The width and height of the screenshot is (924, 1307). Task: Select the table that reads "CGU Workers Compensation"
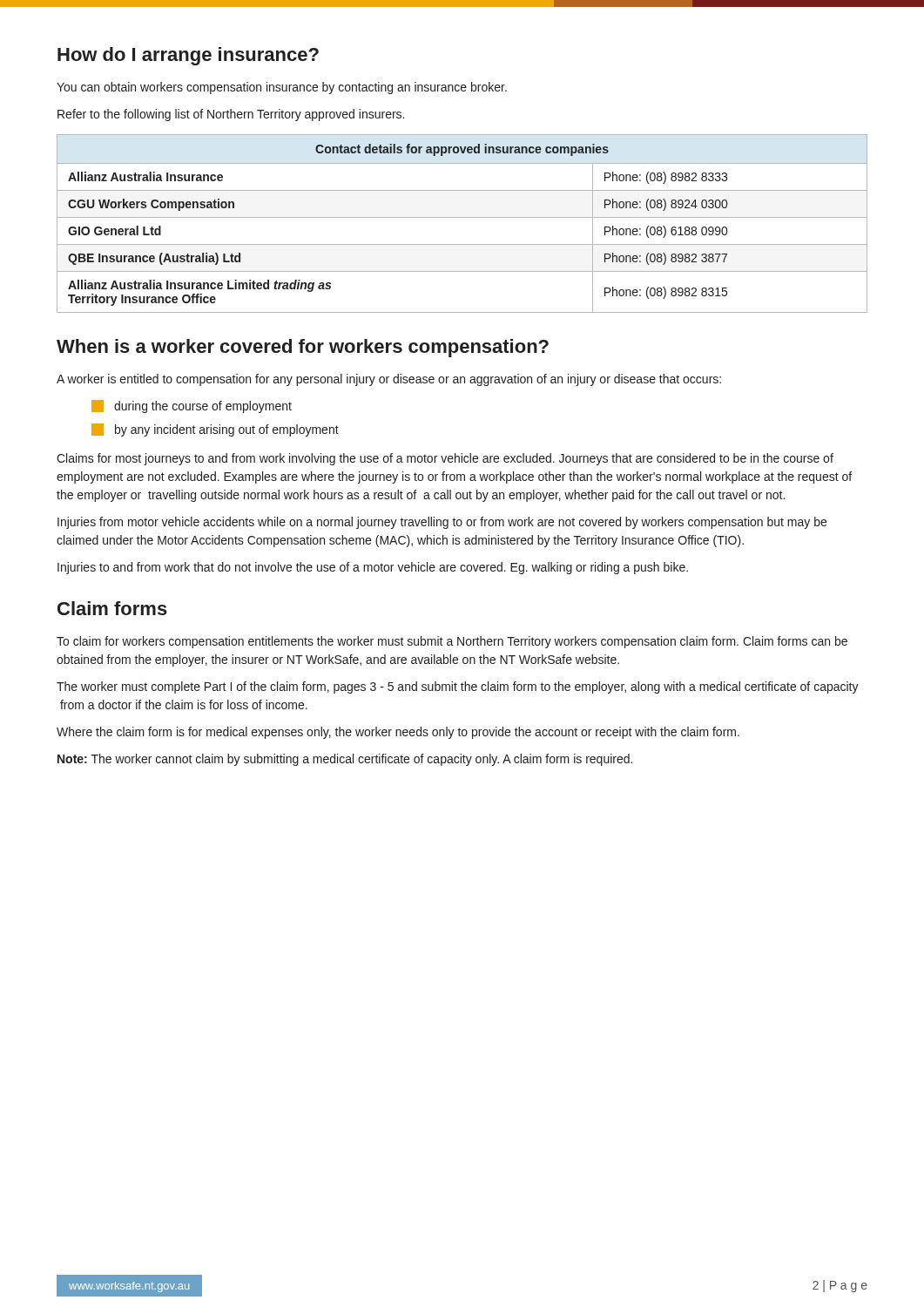(462, 223)
